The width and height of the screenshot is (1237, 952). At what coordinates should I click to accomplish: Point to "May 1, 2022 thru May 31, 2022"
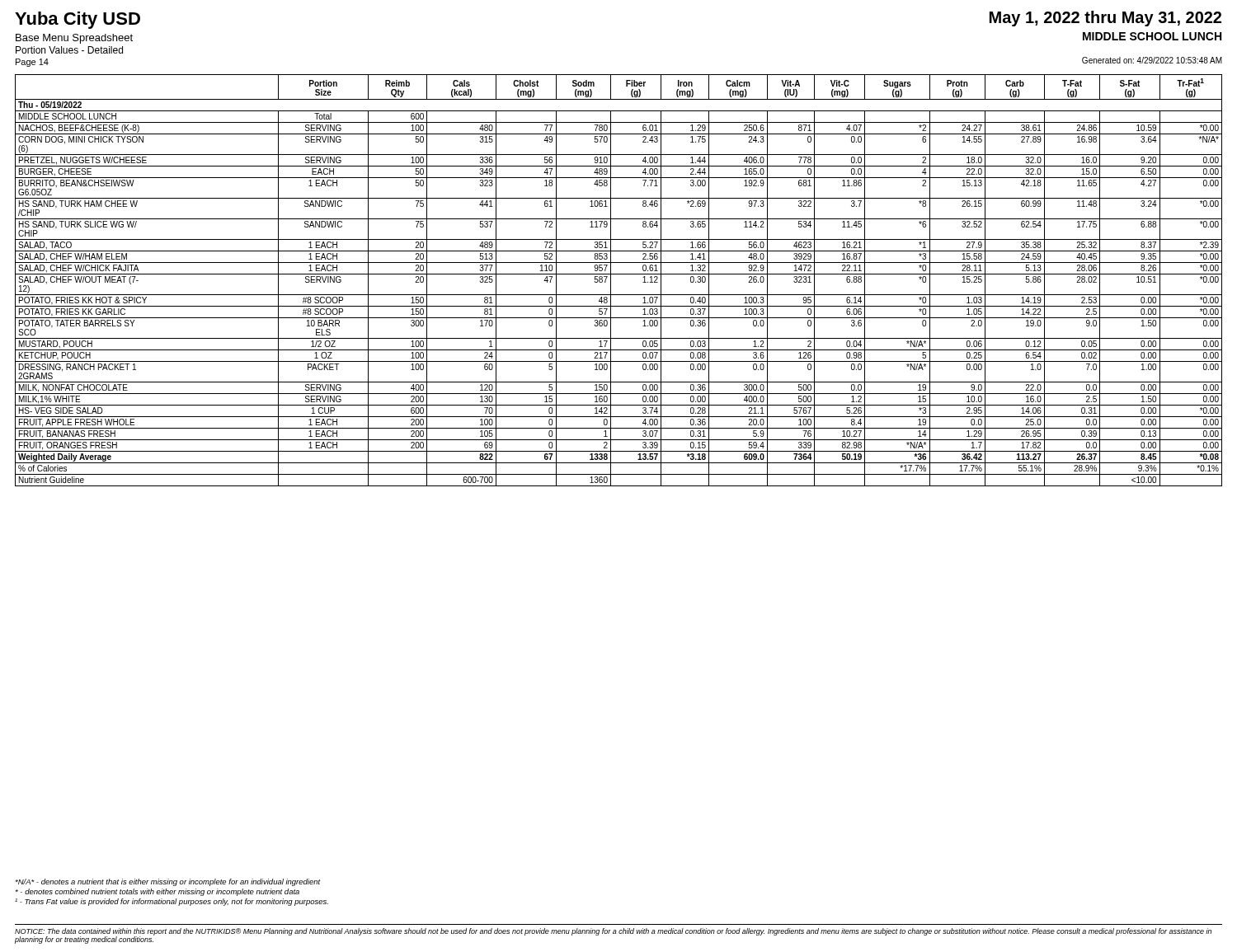(1105, 17)
